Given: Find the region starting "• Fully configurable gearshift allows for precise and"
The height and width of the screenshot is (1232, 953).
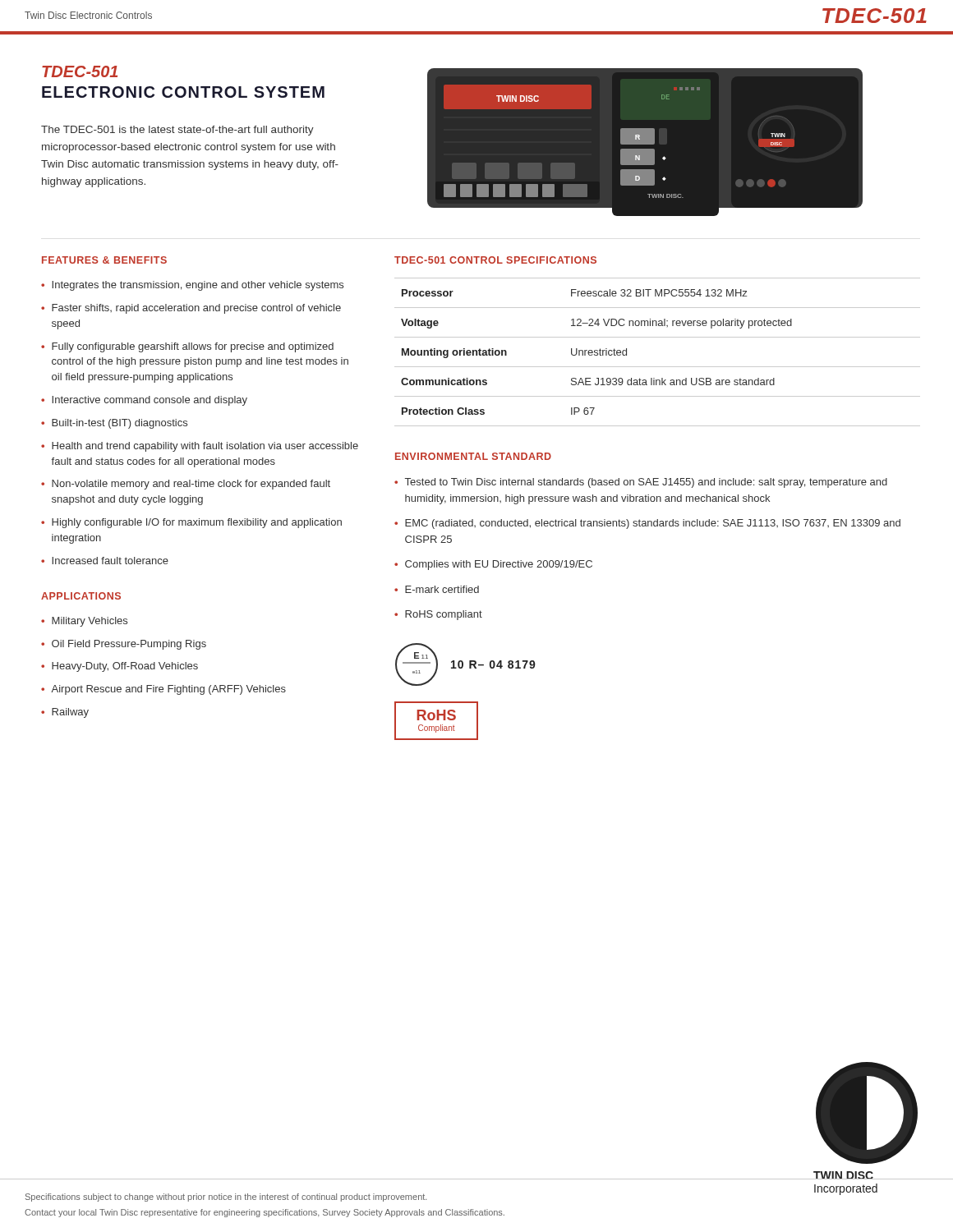Looking at the screenshot, I should [x=201, y=362].
